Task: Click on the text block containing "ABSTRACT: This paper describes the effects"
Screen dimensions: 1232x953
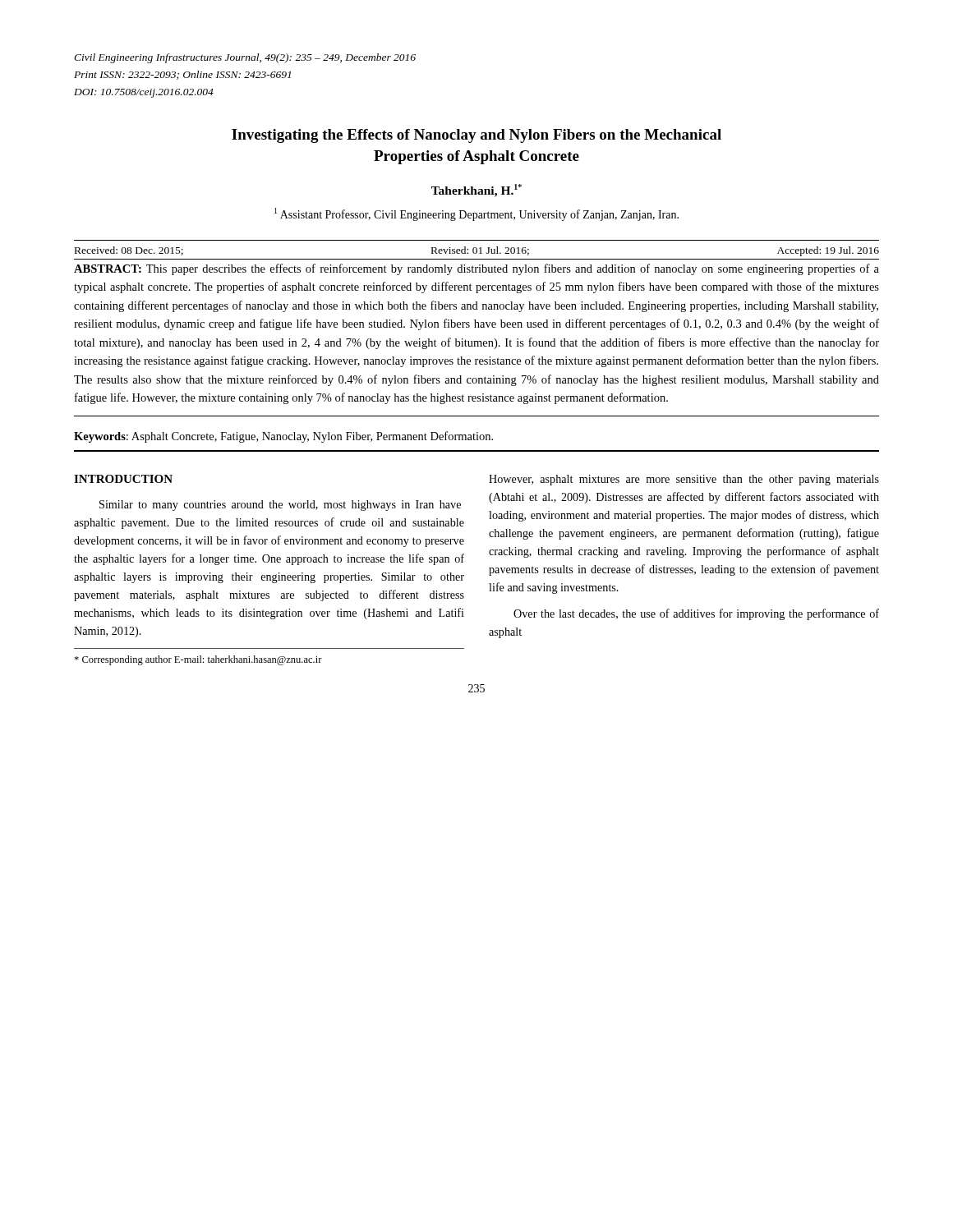Action: pos(476,333)
